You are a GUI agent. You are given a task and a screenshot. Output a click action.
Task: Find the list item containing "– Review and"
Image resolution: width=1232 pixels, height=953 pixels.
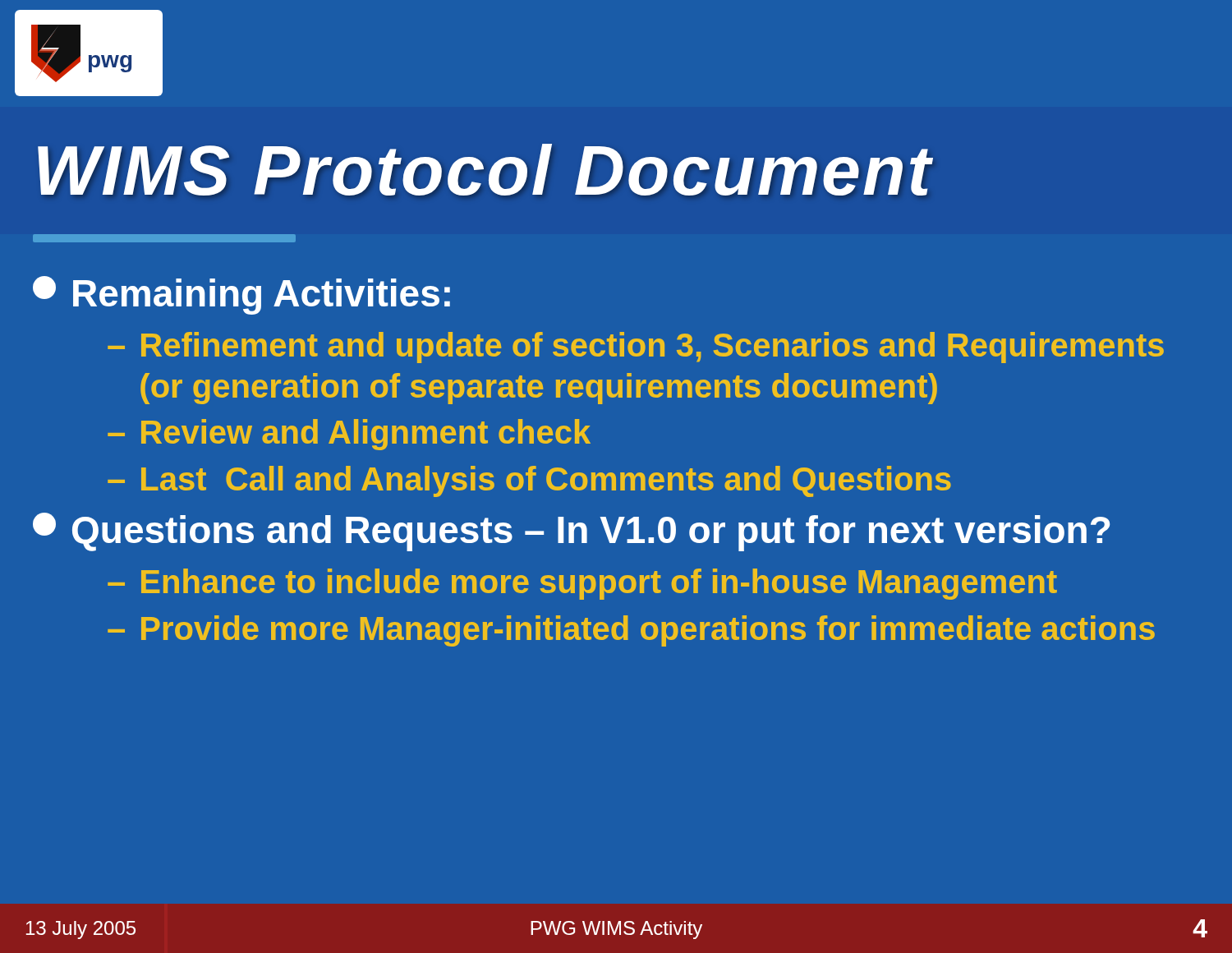(349, 432)
